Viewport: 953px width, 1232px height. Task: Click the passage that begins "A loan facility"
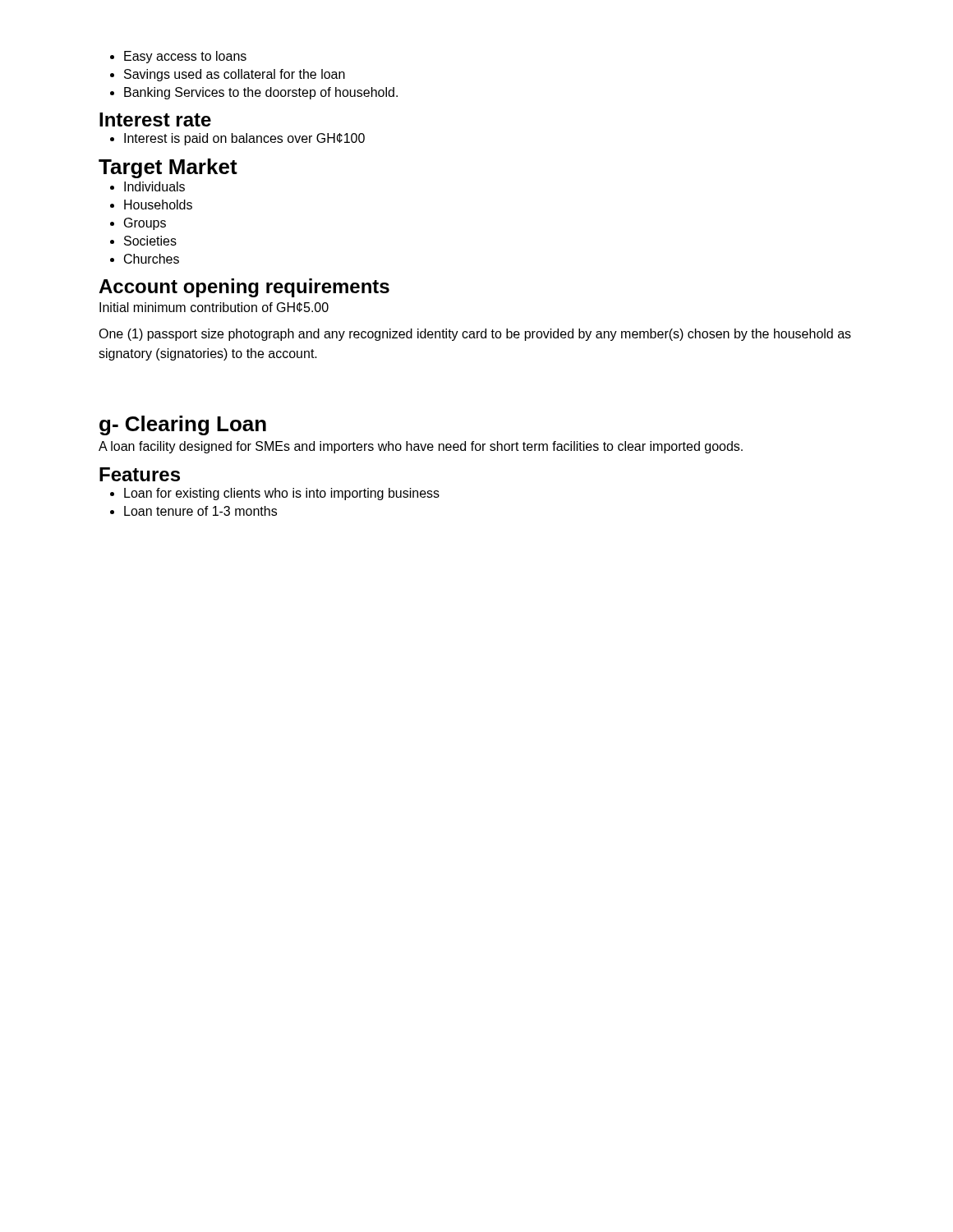(421, 446)
